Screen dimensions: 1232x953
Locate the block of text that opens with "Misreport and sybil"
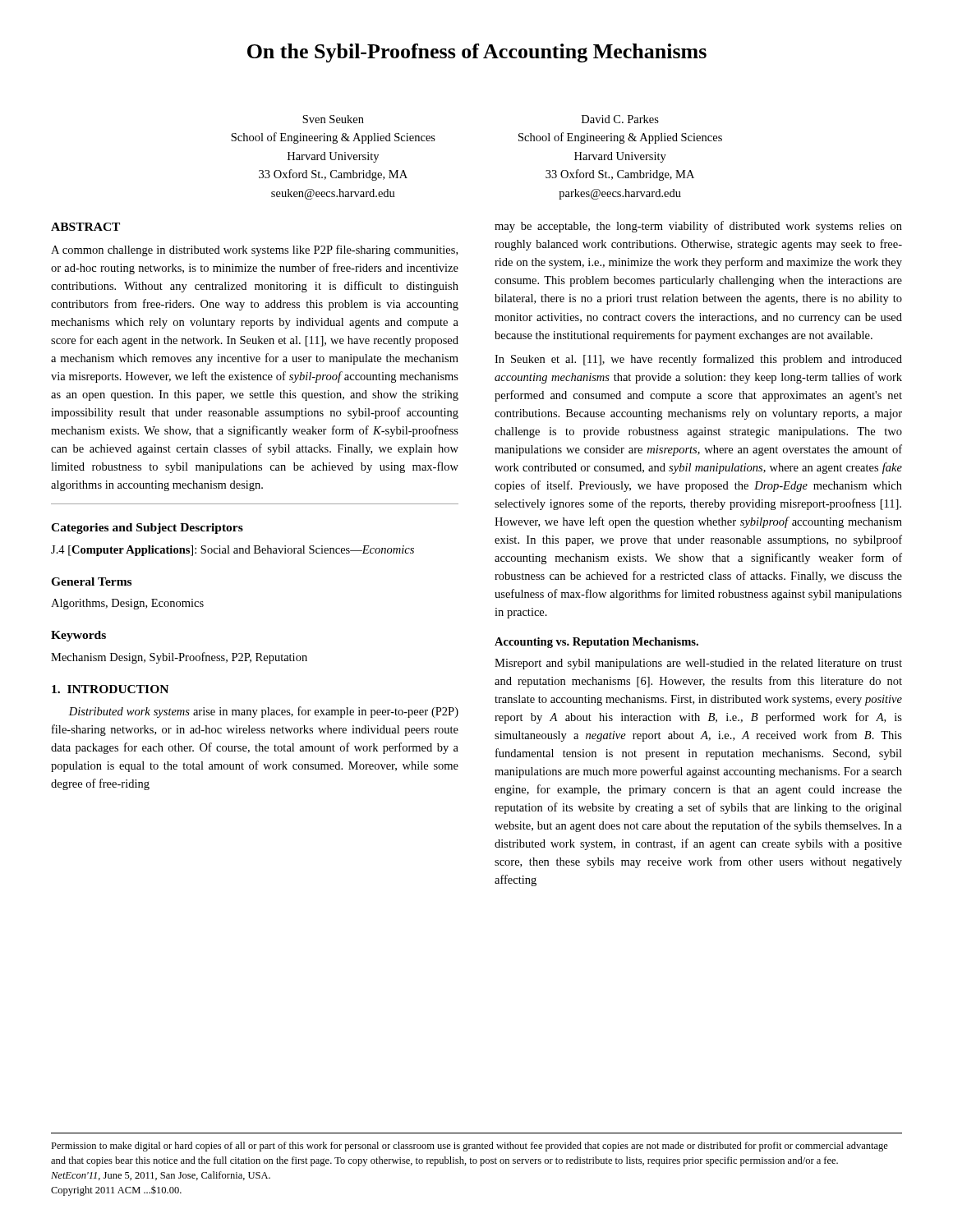[698, 771]
